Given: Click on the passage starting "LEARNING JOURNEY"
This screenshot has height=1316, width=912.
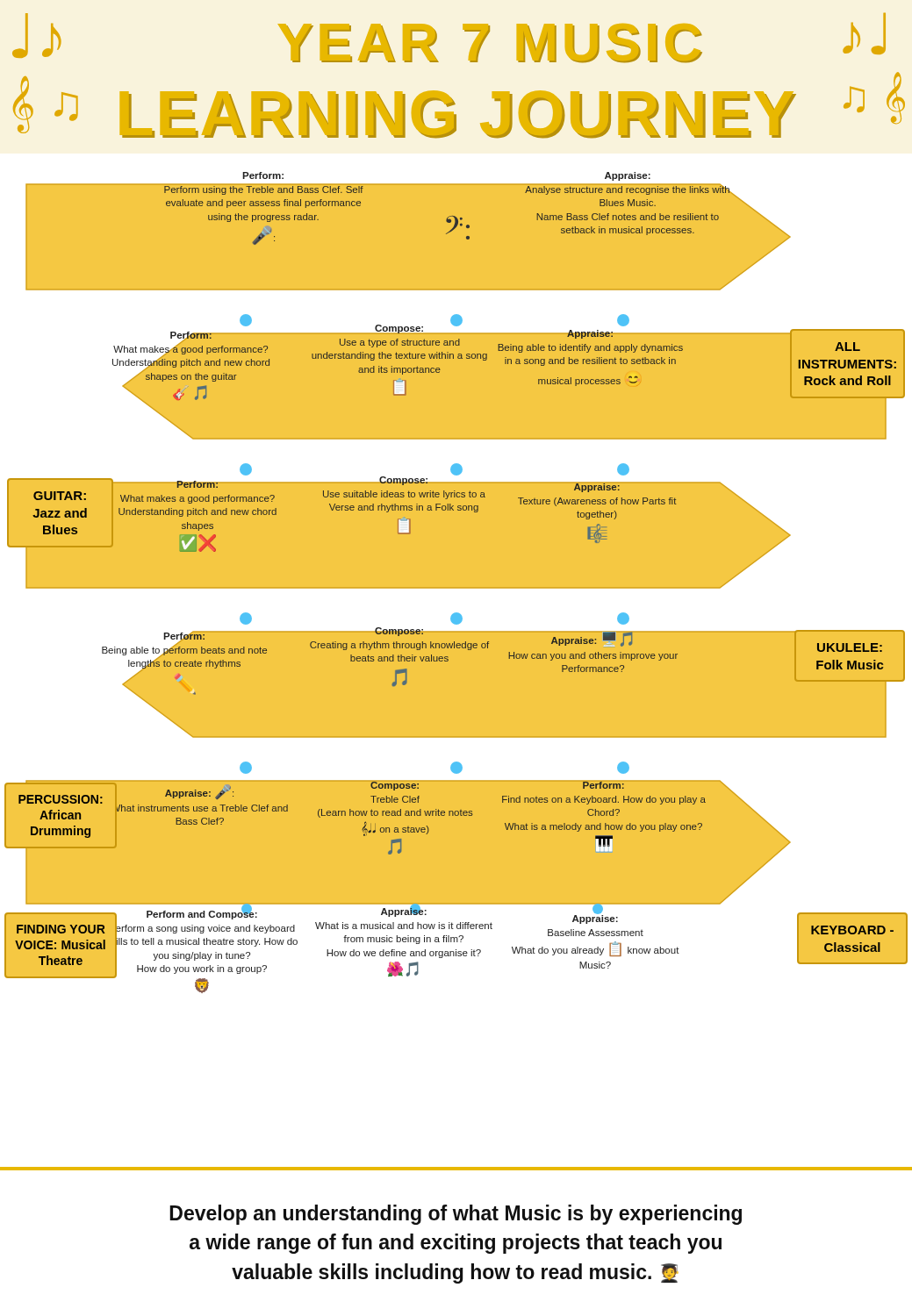Looking at the screenshot, I should click(456, 113).
